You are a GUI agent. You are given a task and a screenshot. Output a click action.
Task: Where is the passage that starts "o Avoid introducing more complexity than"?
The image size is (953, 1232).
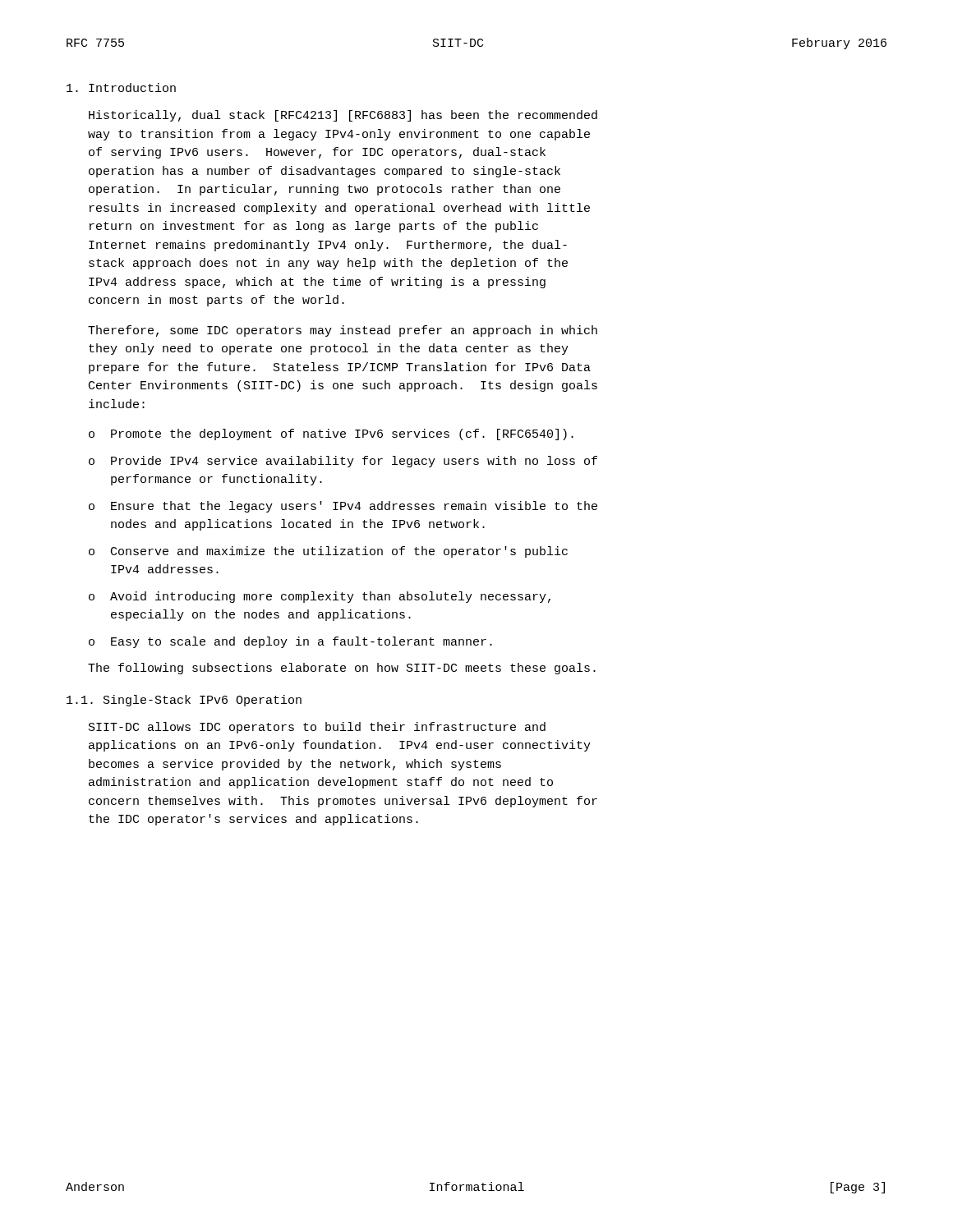pyautogui.click(x=310, y=606)
